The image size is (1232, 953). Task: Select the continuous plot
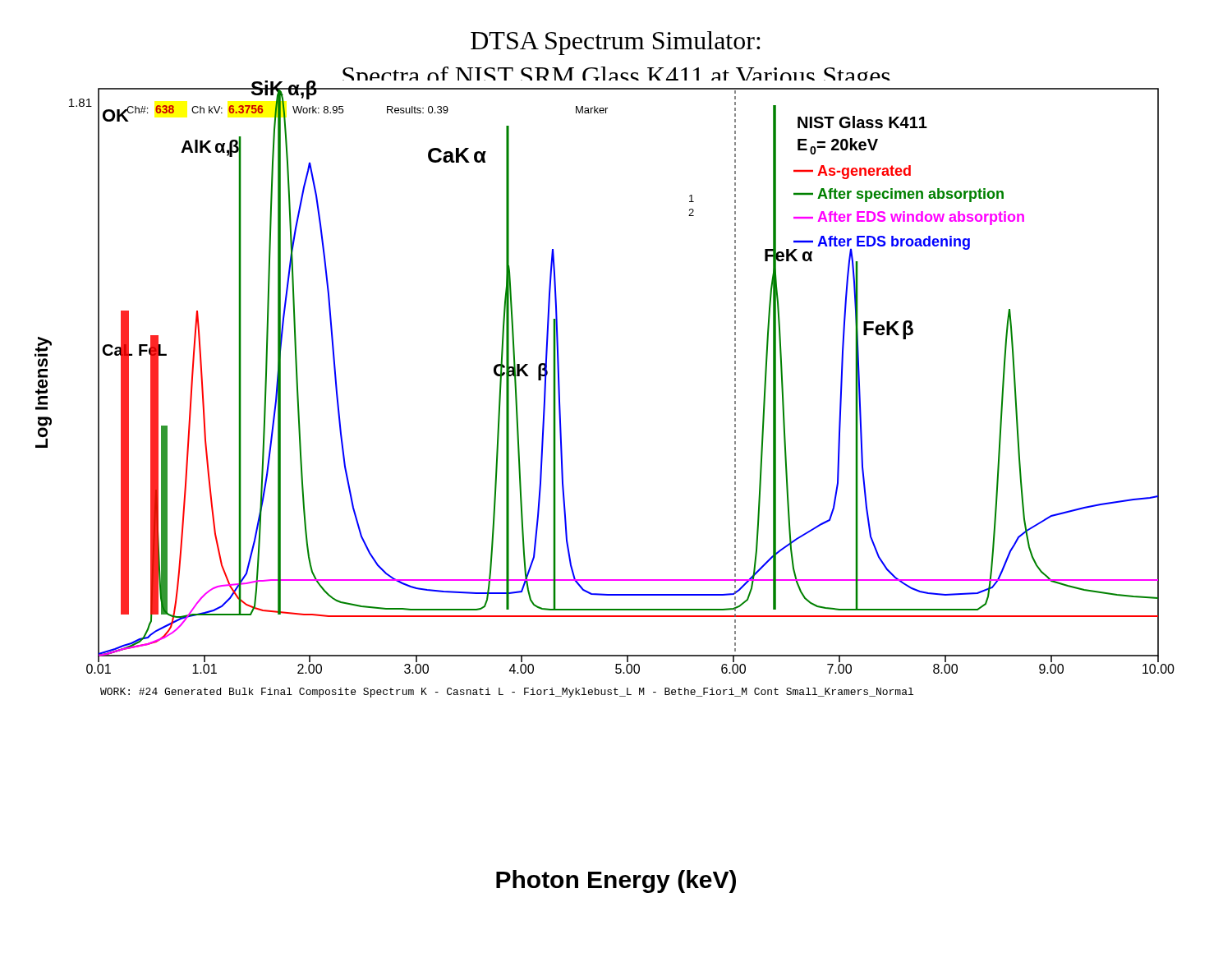(616, 401)
